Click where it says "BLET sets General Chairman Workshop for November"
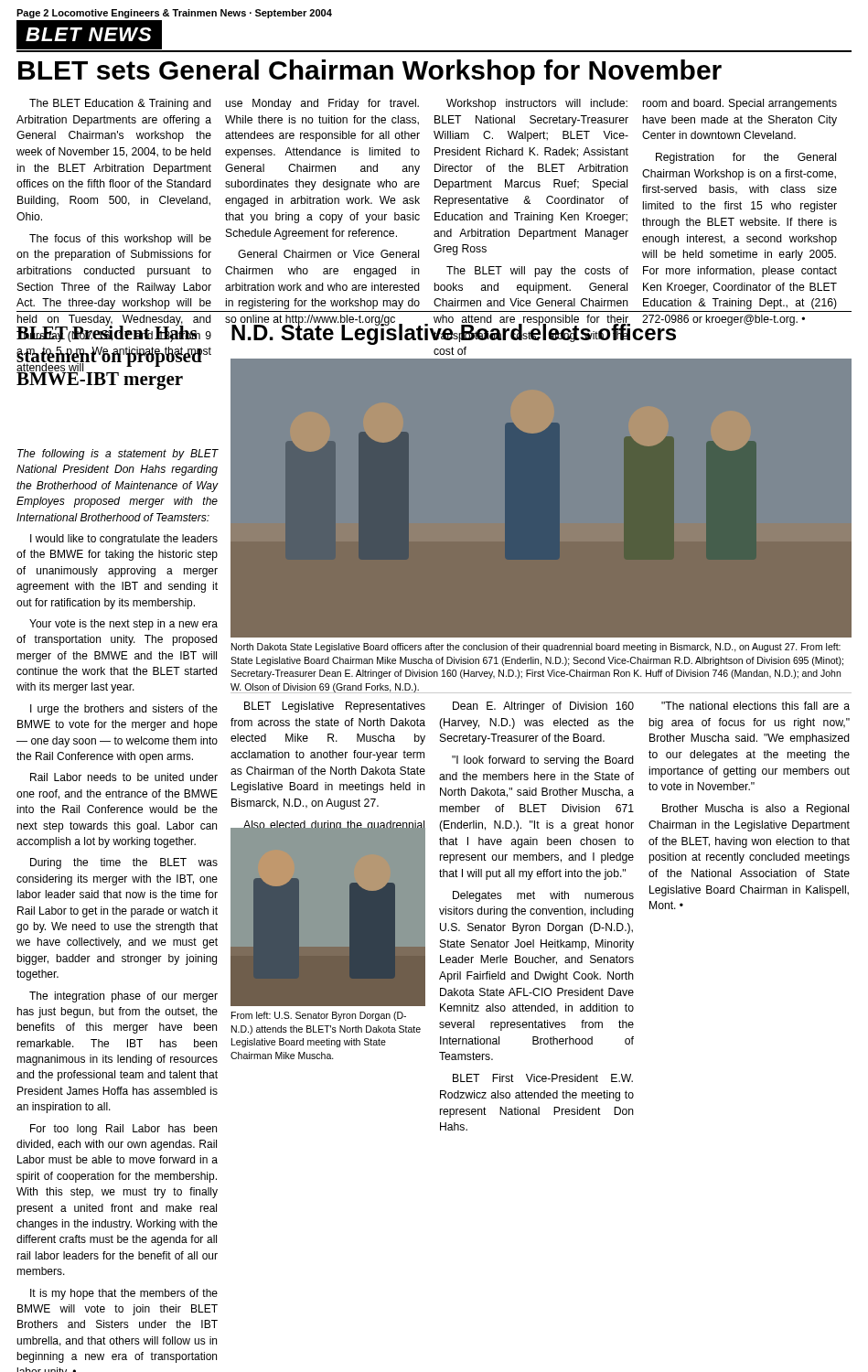This screenshot has height=1372, width=868. pyautogui.click(x=369, y=70)
